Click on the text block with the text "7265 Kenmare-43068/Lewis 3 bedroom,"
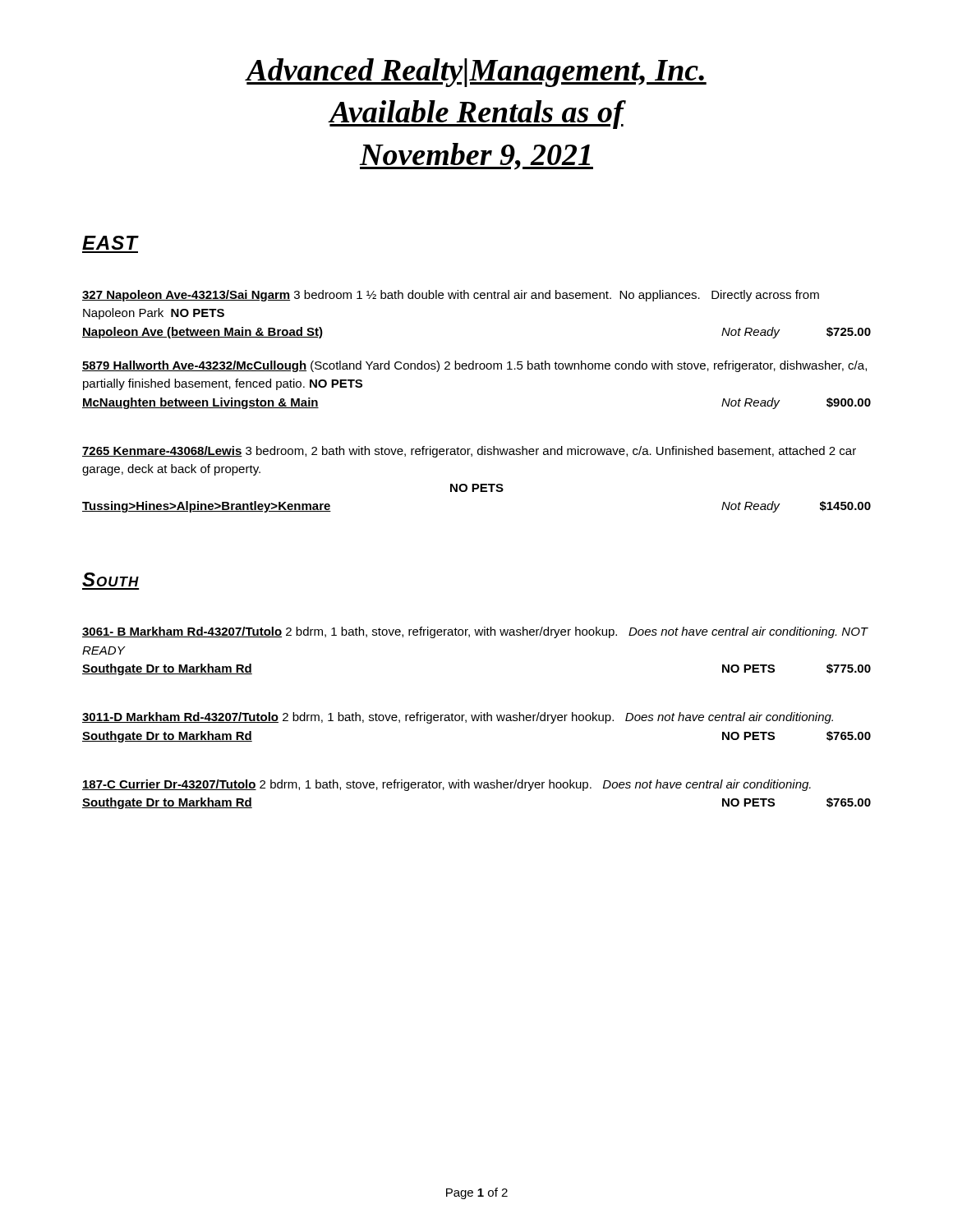 (x=476, y=477)
